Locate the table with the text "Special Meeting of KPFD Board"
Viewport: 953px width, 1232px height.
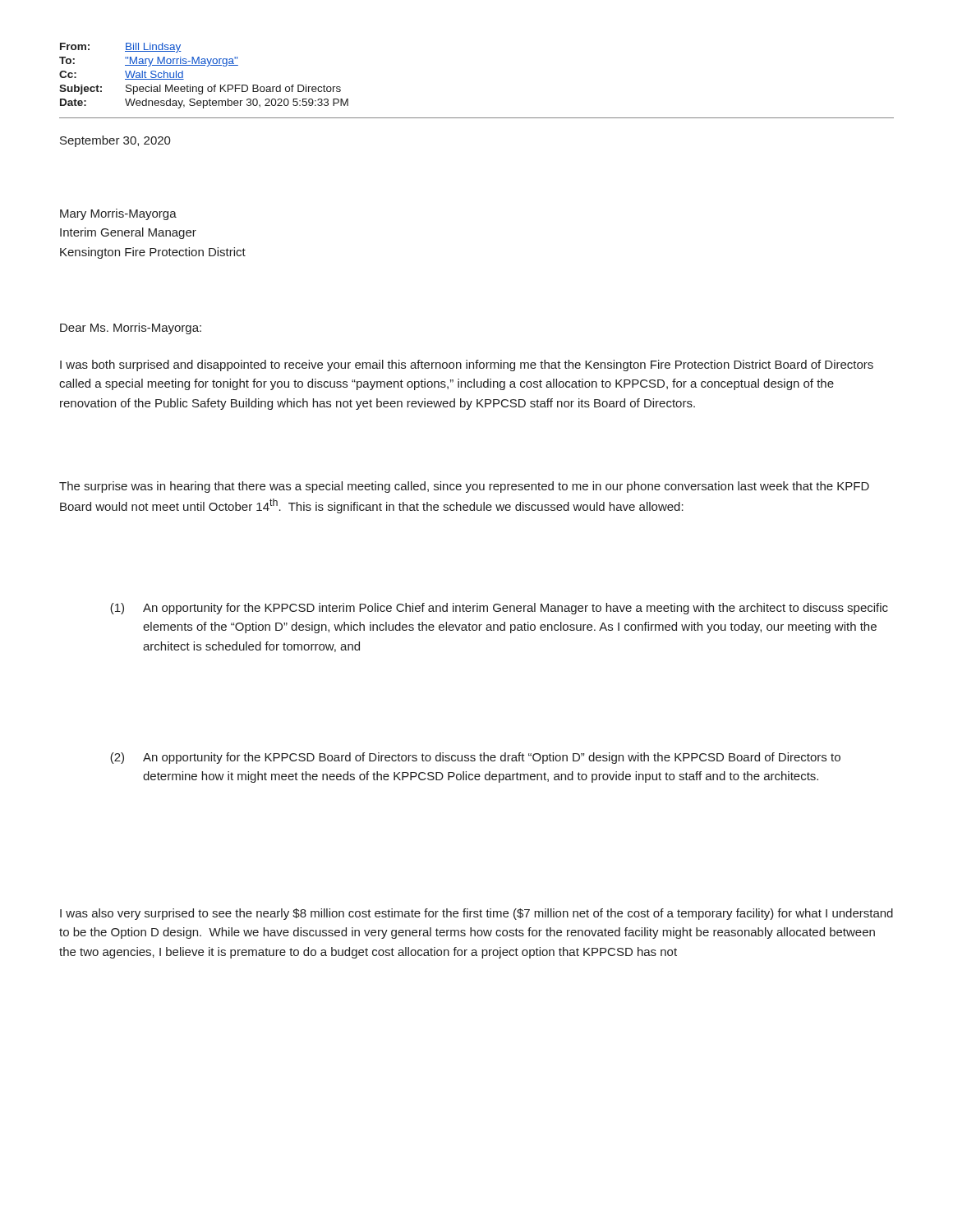[x=476, y=79]
